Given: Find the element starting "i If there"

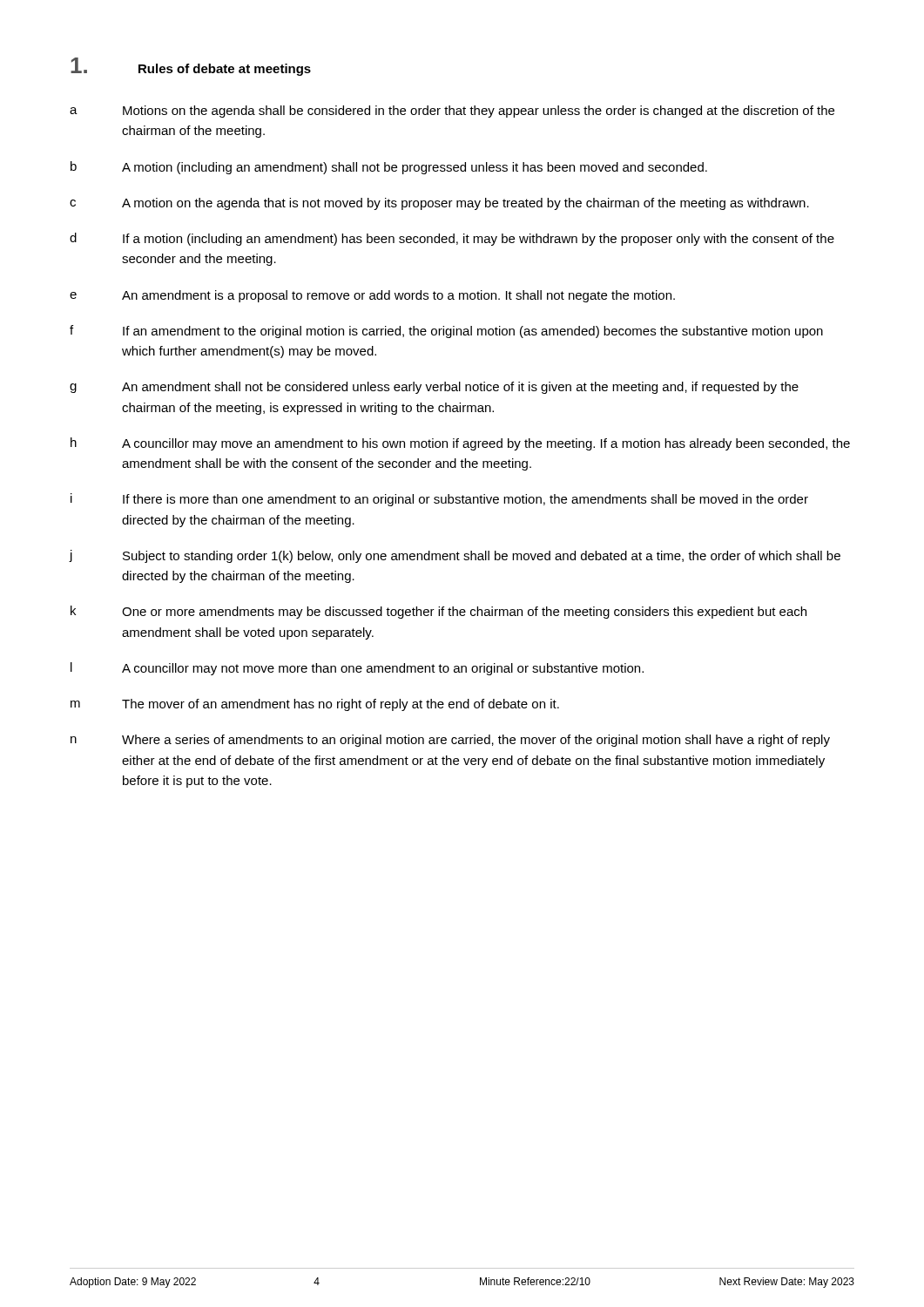Looking at the screenshot, I should pos(462,509).
